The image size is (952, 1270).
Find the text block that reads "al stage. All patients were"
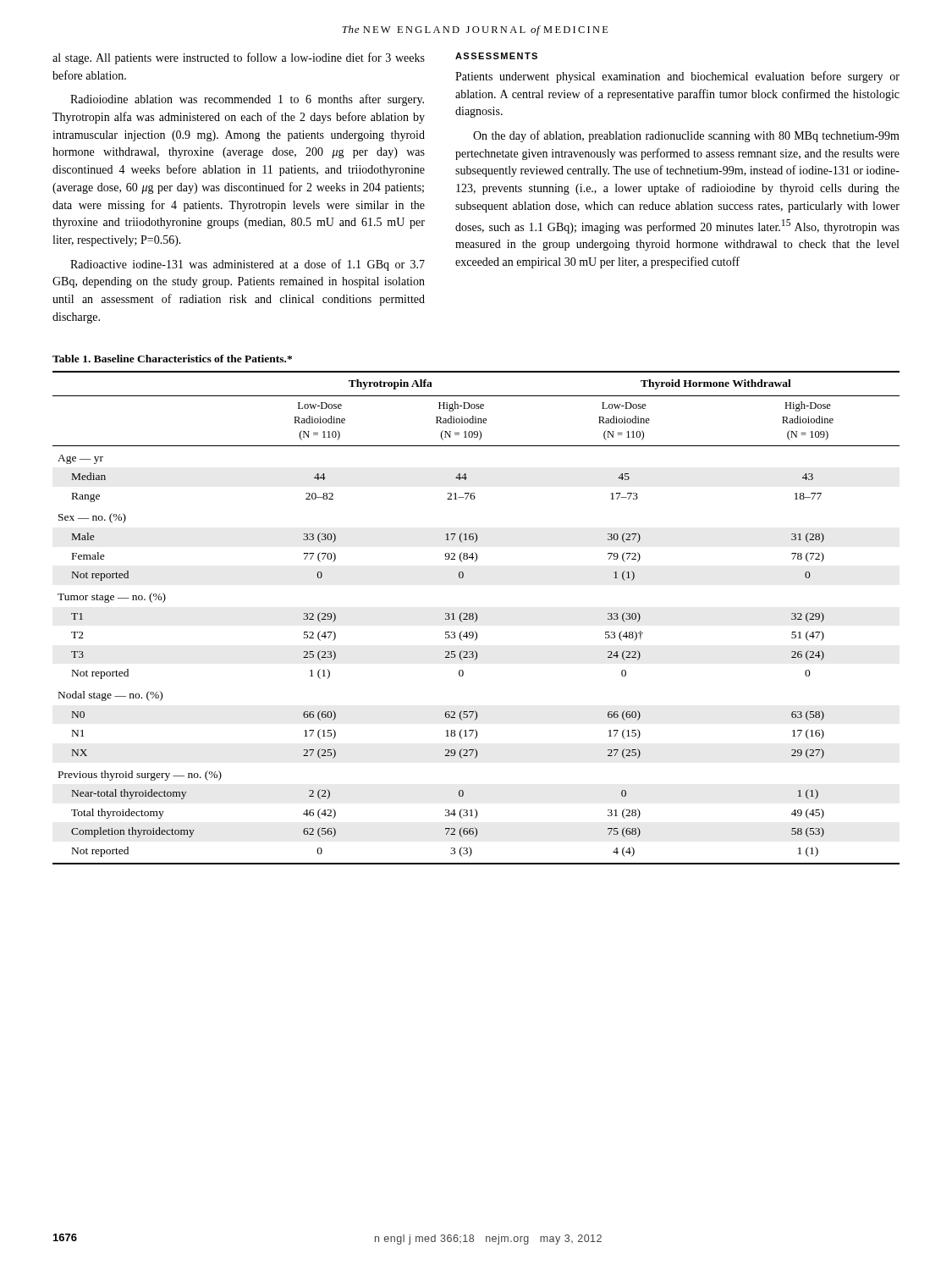click(x=239, y=188)
